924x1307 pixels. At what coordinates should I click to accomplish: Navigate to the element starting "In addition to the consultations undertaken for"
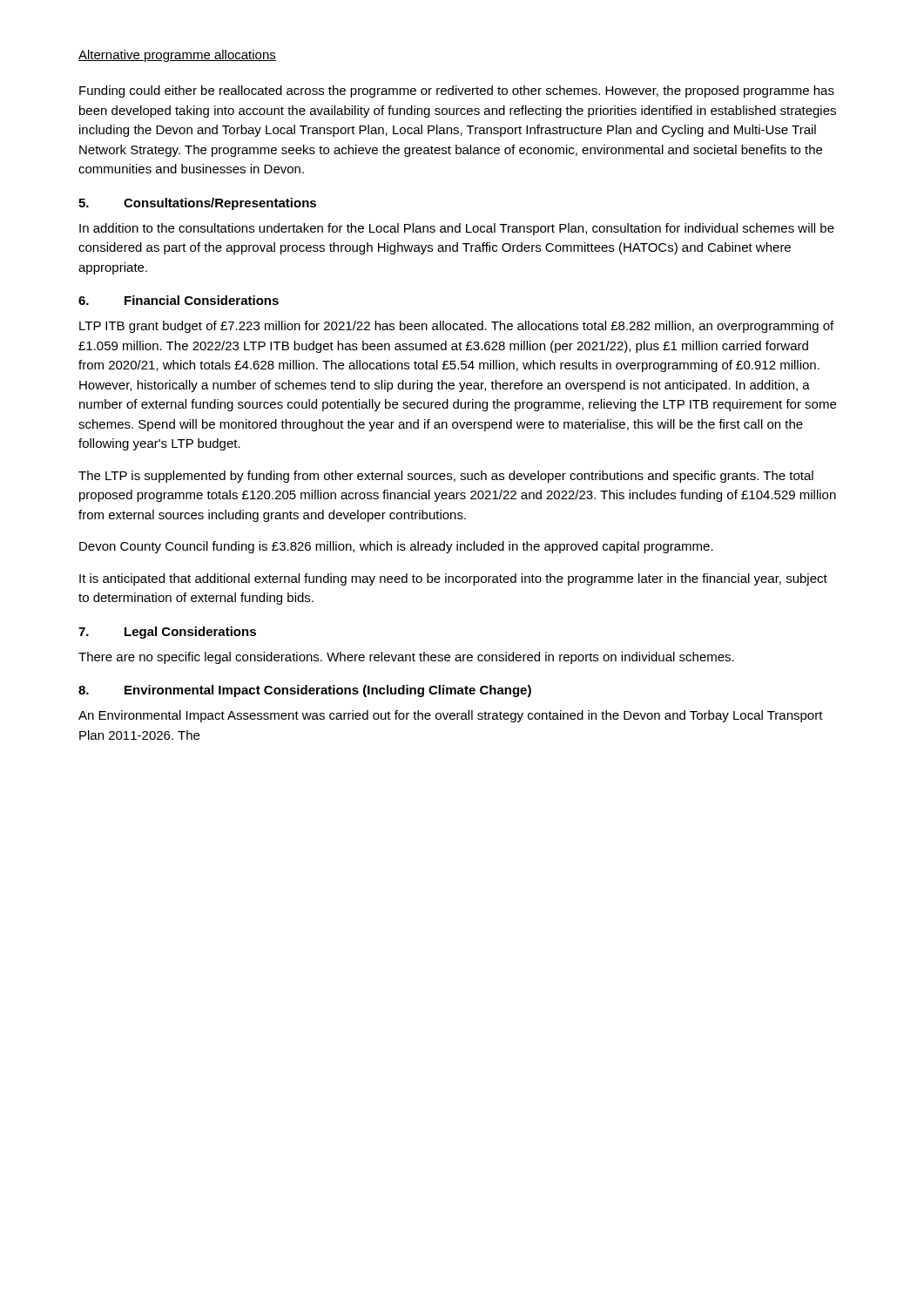click(458, 248)
